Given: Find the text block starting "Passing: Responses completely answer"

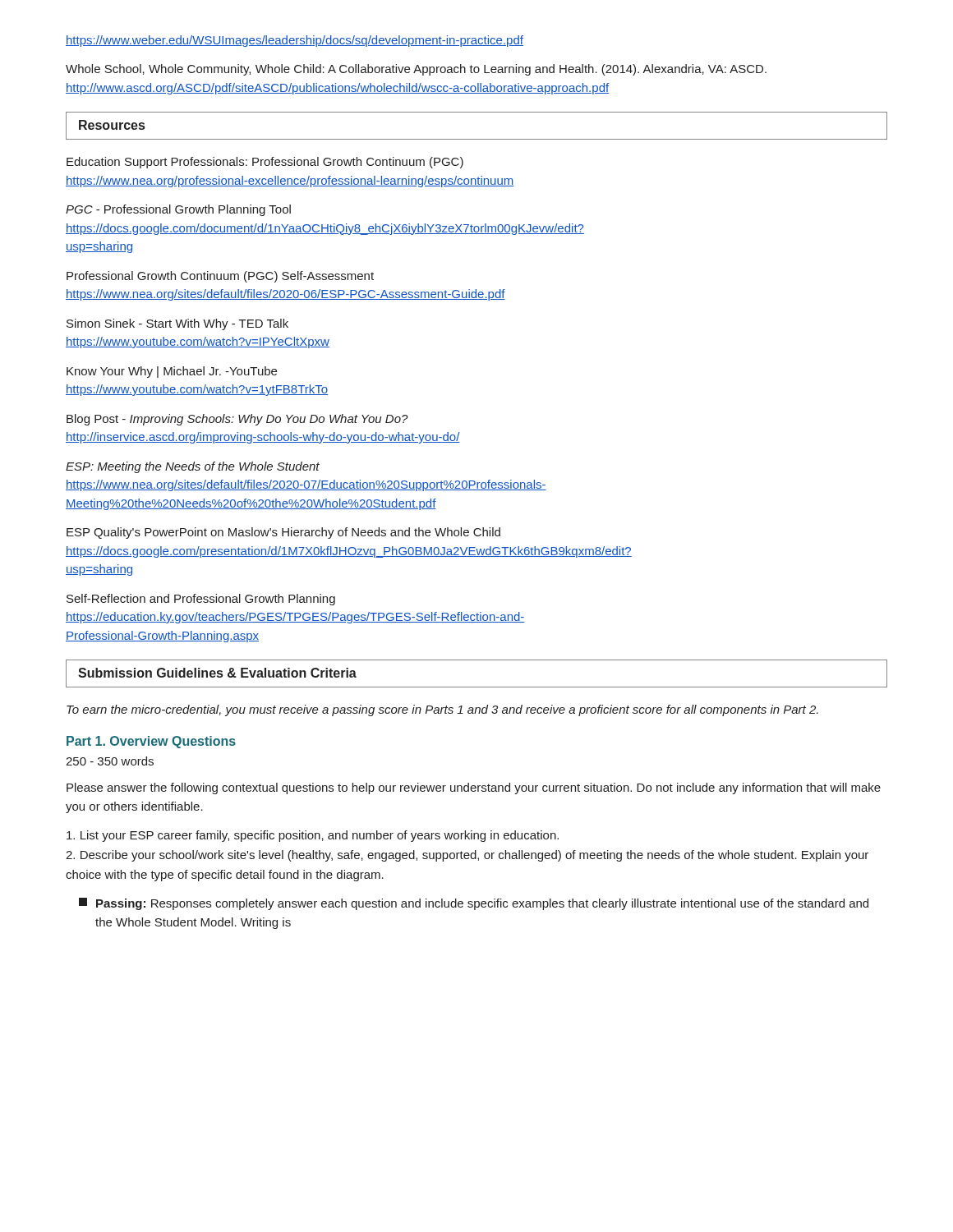Looking at the screenshot, I should pos(483,913).
